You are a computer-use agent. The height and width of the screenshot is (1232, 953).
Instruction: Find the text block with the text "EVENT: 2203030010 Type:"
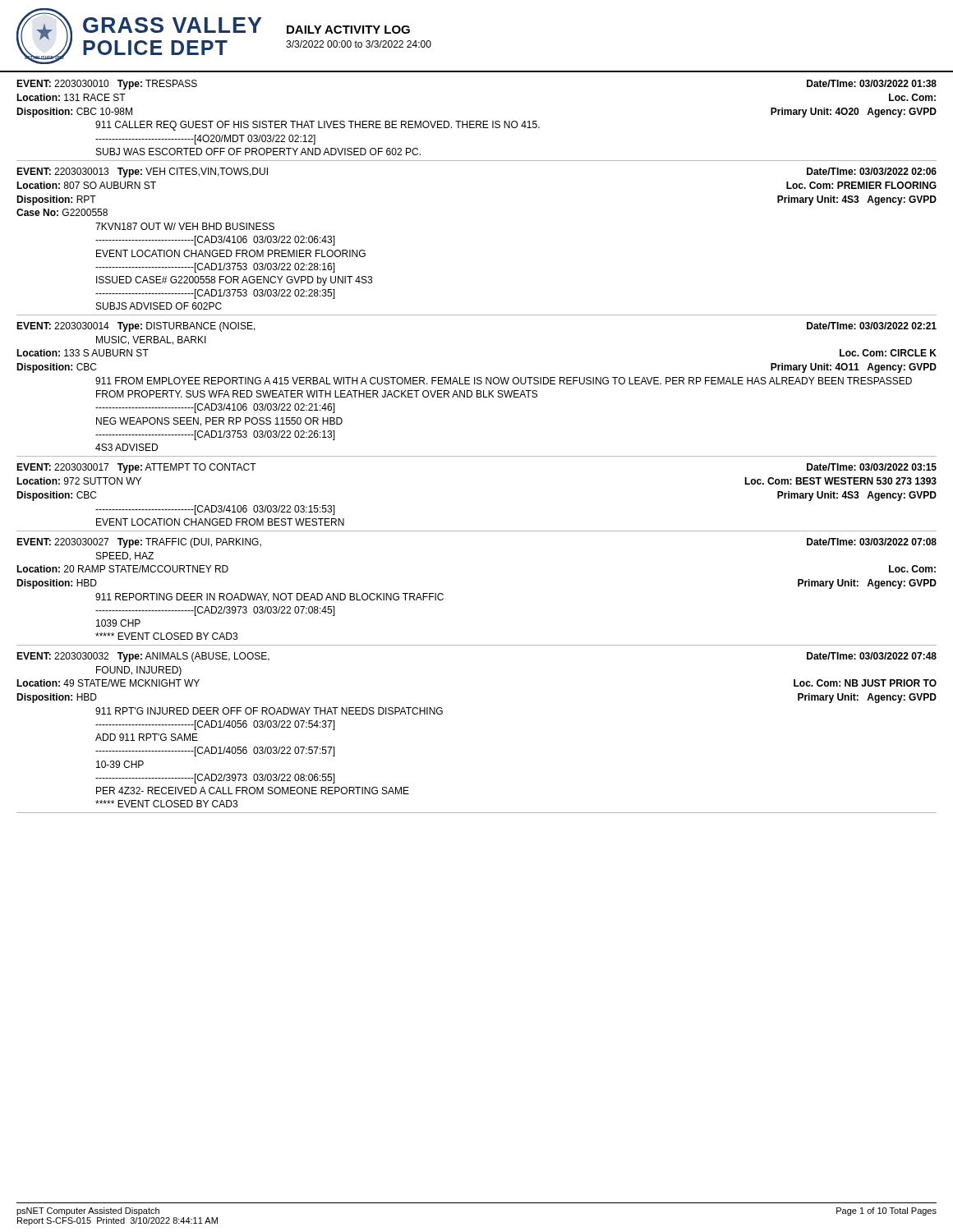476,118
